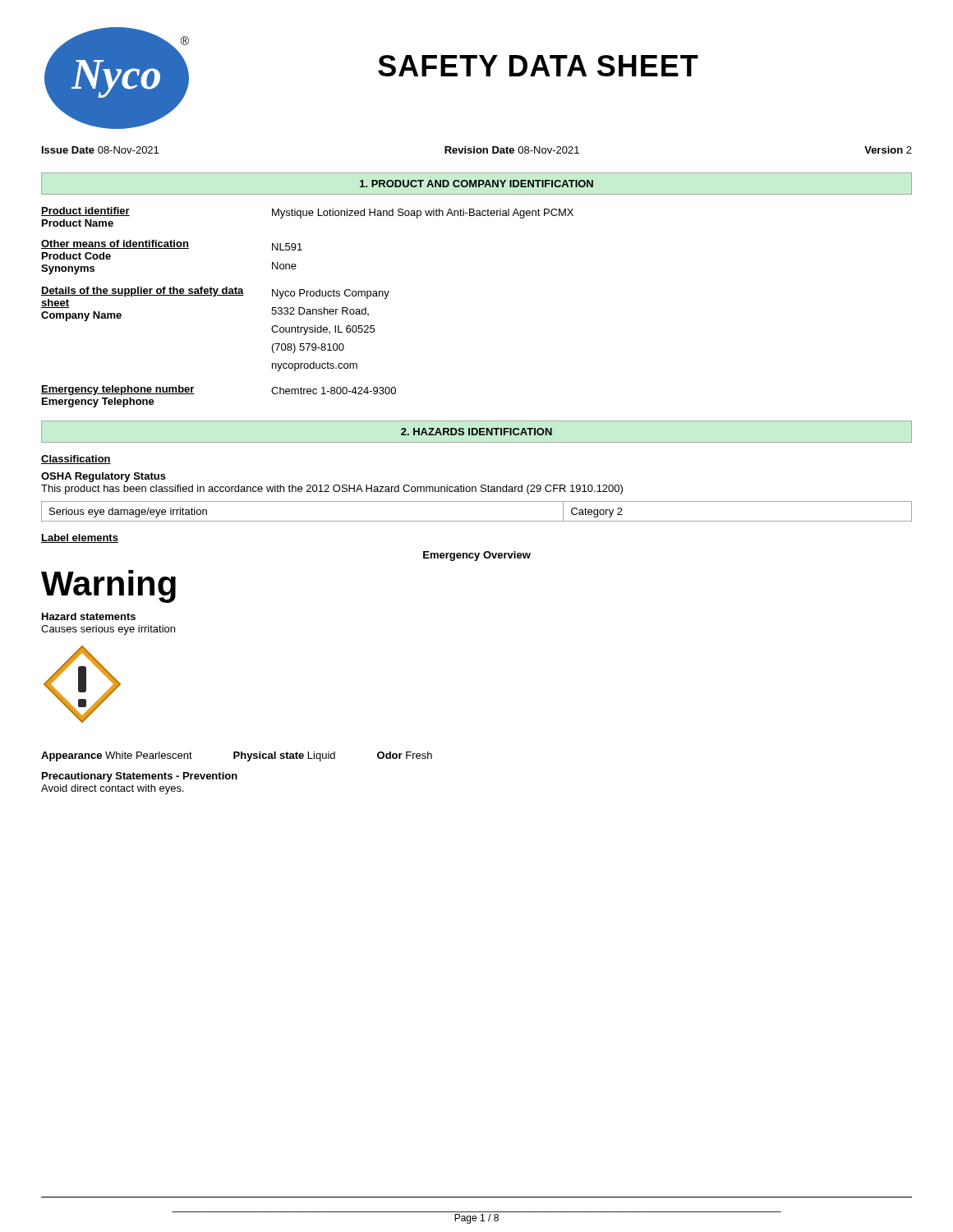
Task: Find the text that reads "Label elements"
Action: click(x=80, y=538)
